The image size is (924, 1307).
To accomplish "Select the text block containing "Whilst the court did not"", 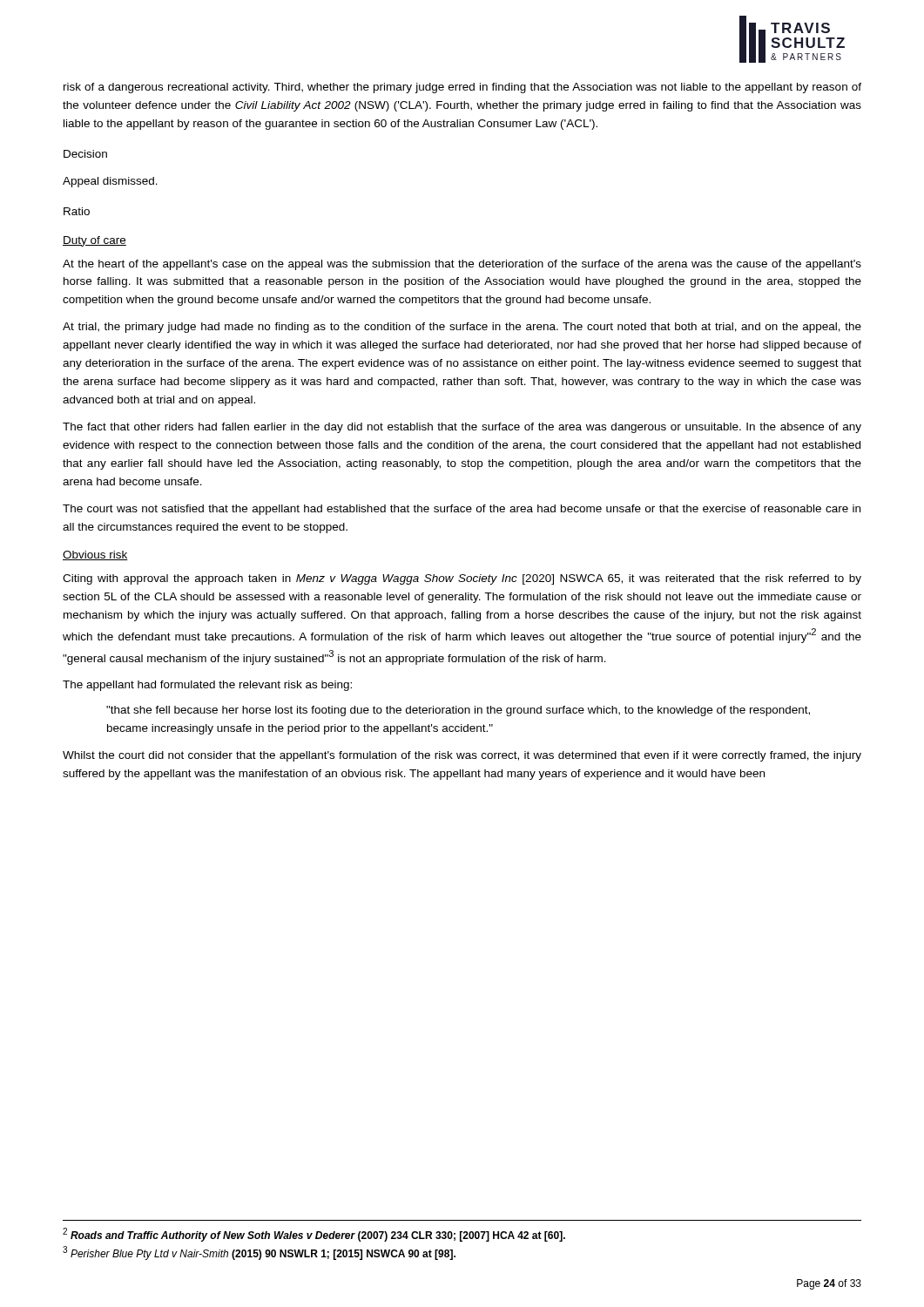I will (462, 764).
